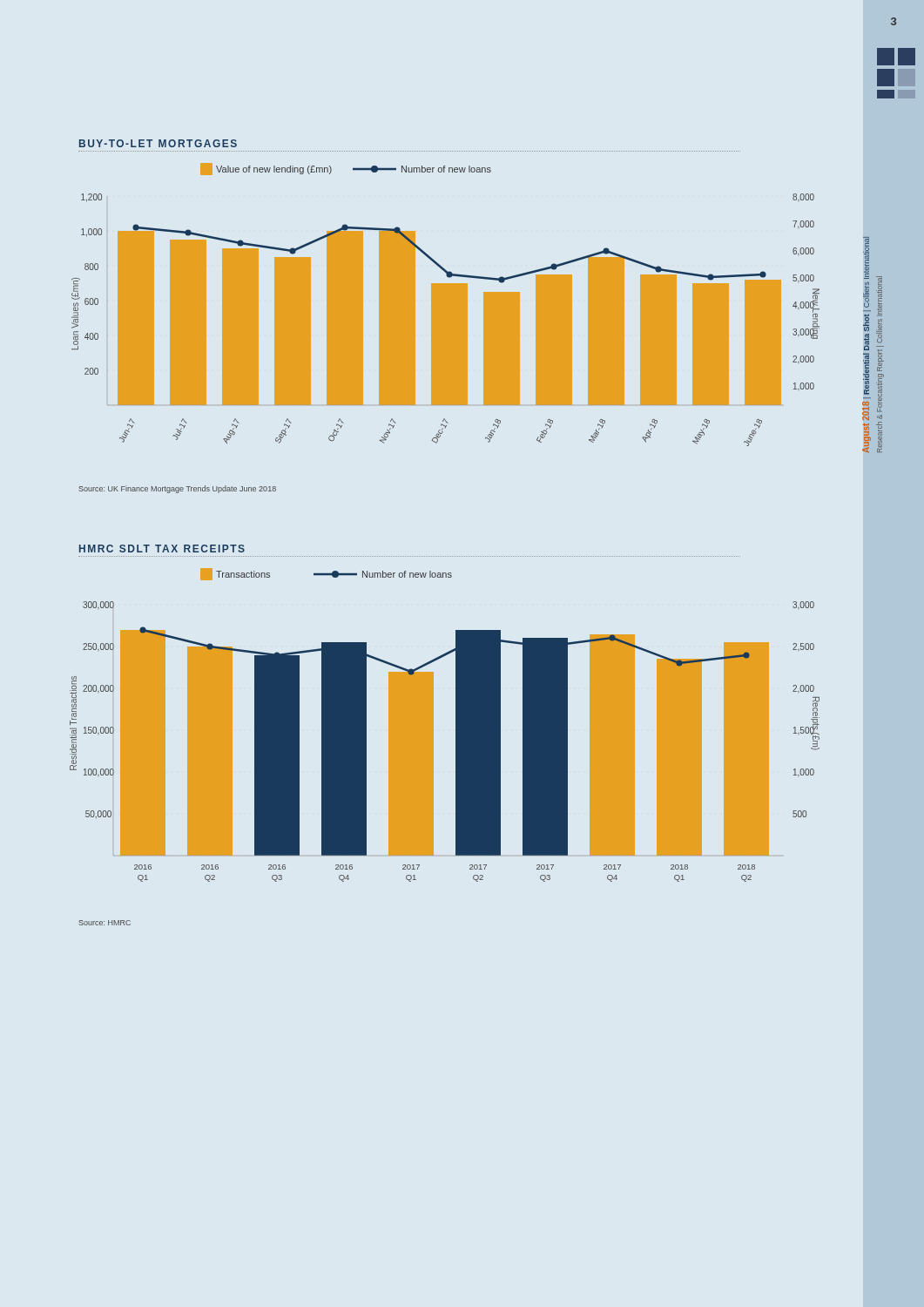
Task: Locate the caption that reads "Source: HMRC"
Action: click(105, 923)
